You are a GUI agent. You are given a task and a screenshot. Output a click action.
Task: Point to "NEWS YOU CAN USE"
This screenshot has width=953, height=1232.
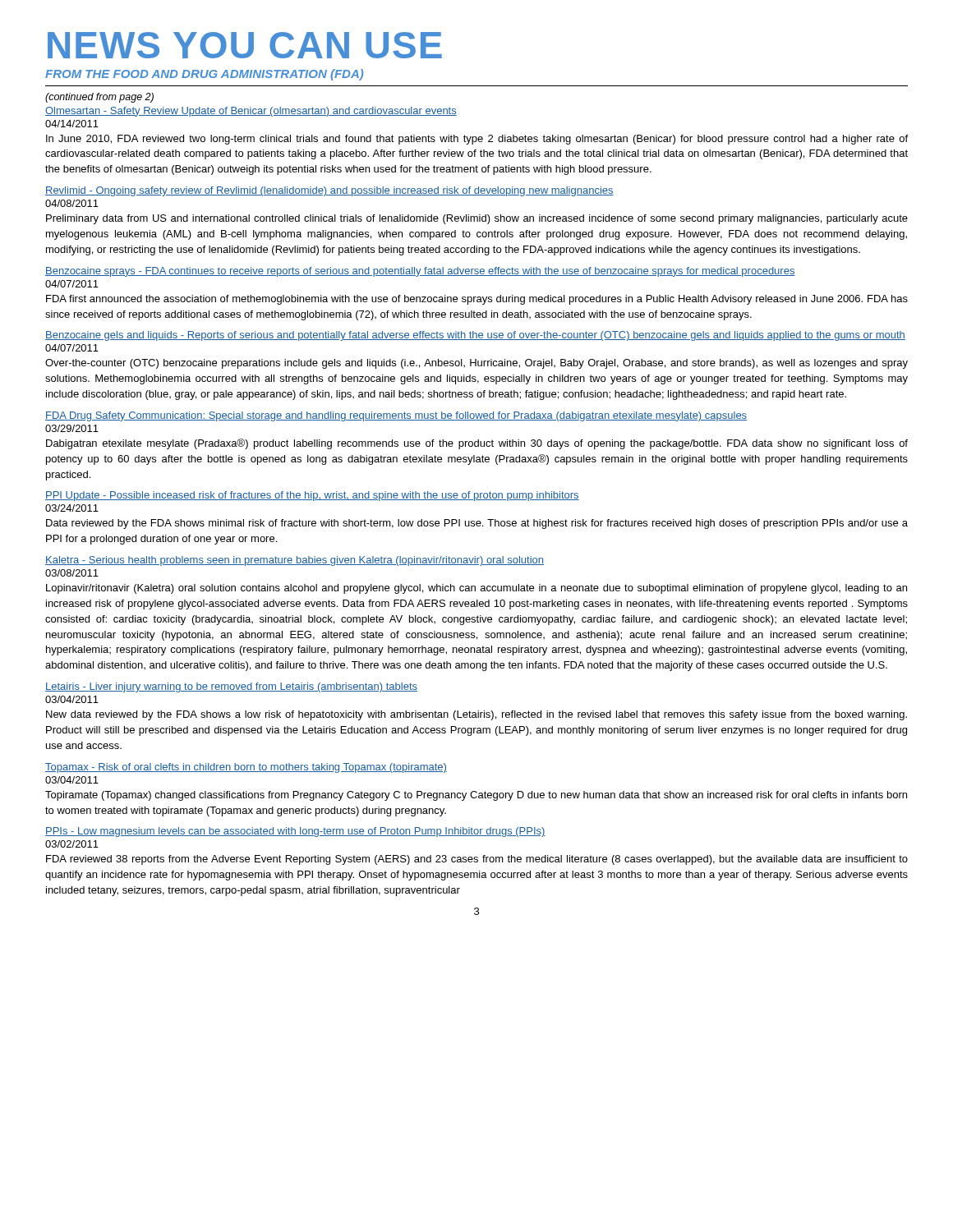[245, 45]
